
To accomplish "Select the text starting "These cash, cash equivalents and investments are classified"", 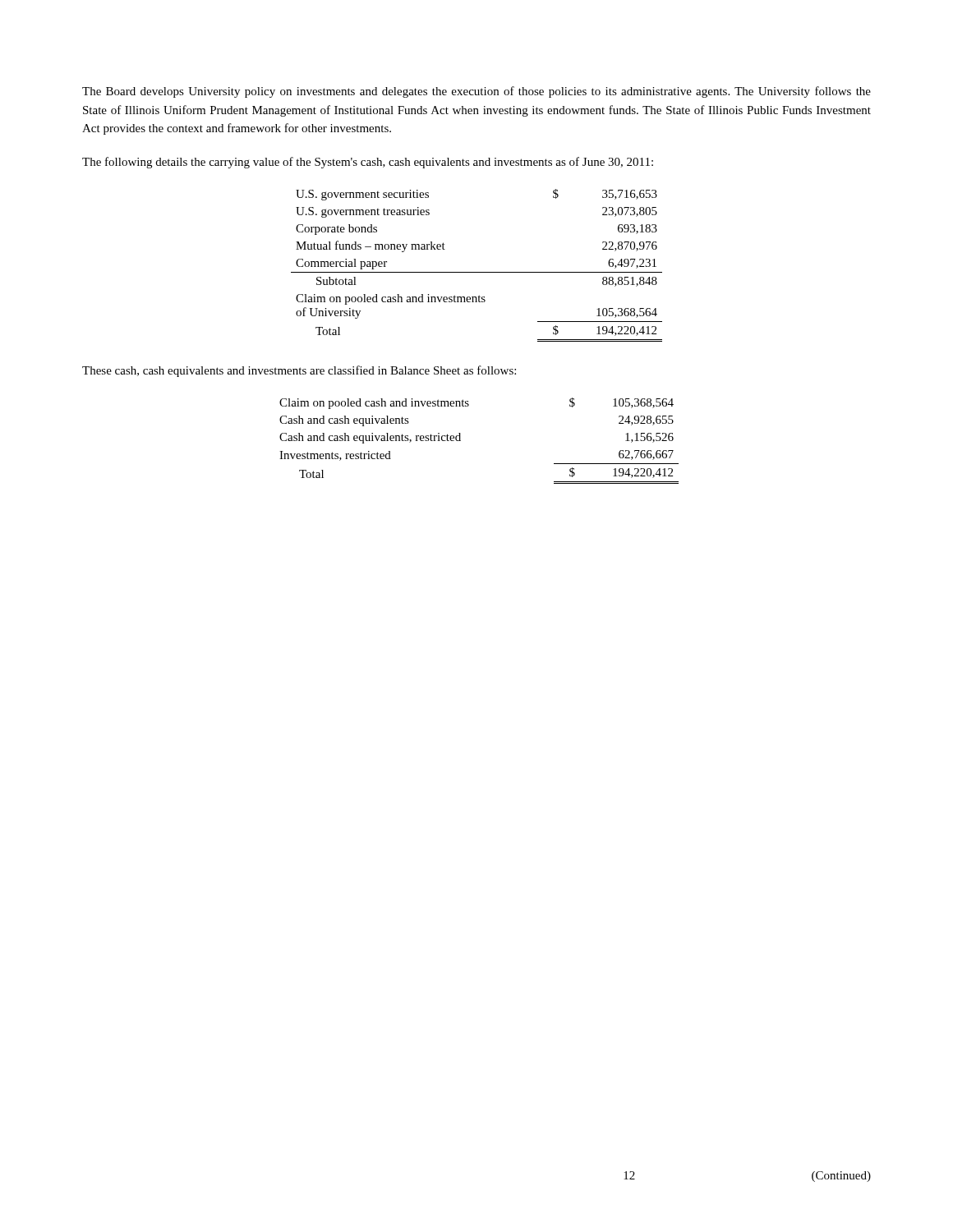I will (x=300, y=370).
